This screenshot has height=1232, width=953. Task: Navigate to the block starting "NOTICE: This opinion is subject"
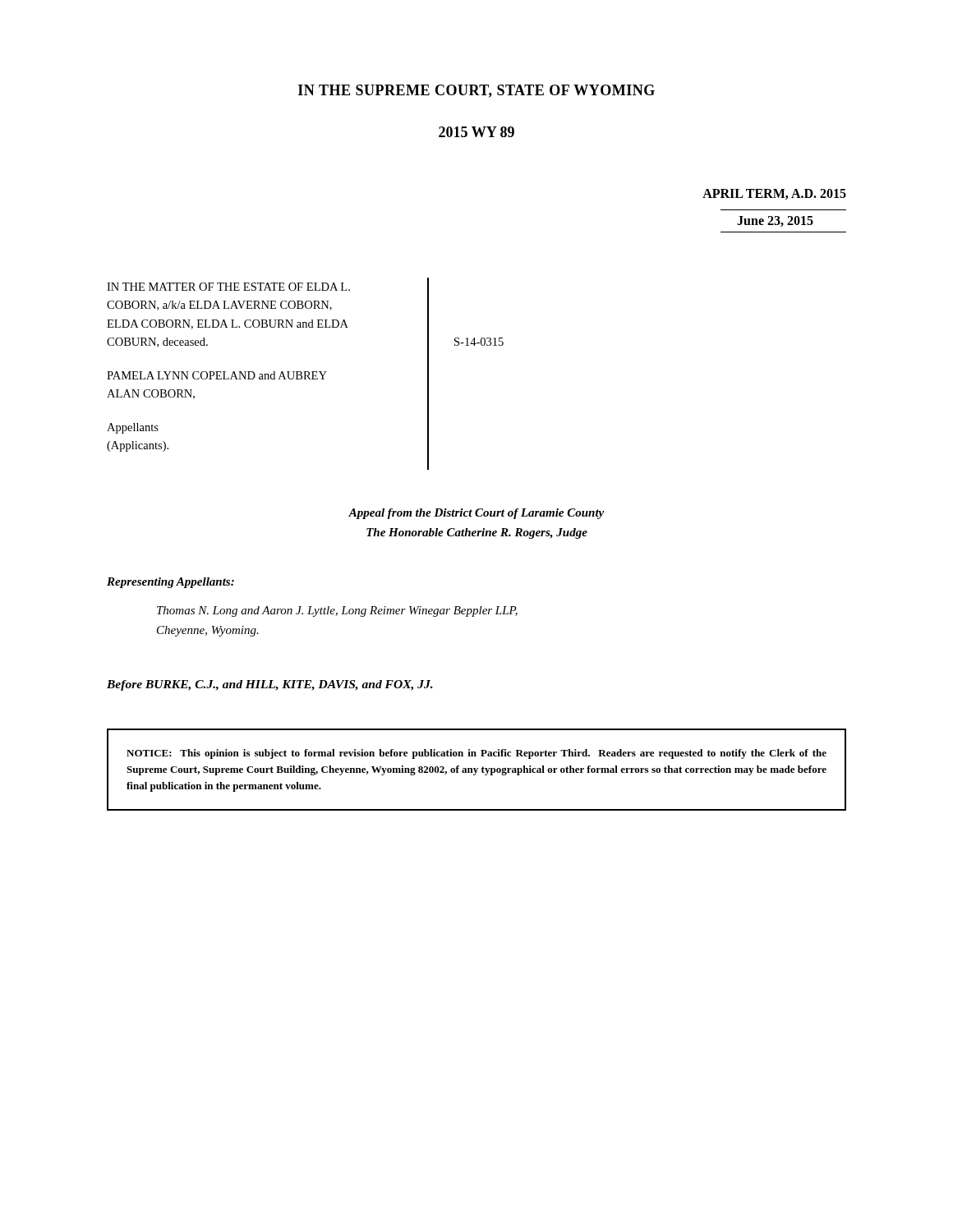(x=476, y=769)
